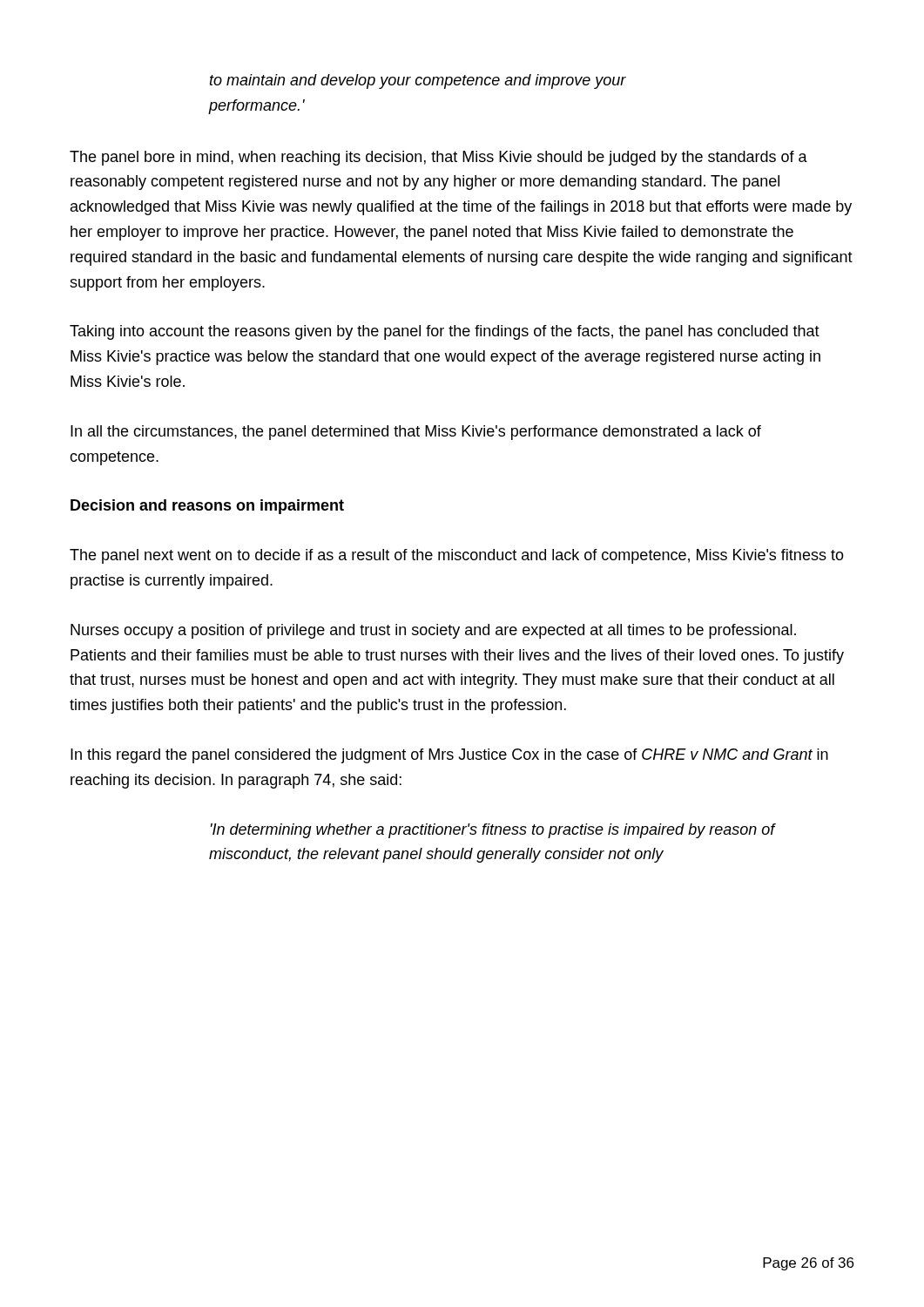Find the block on this page that starts "In all the circumstances,"

point(415,444)
